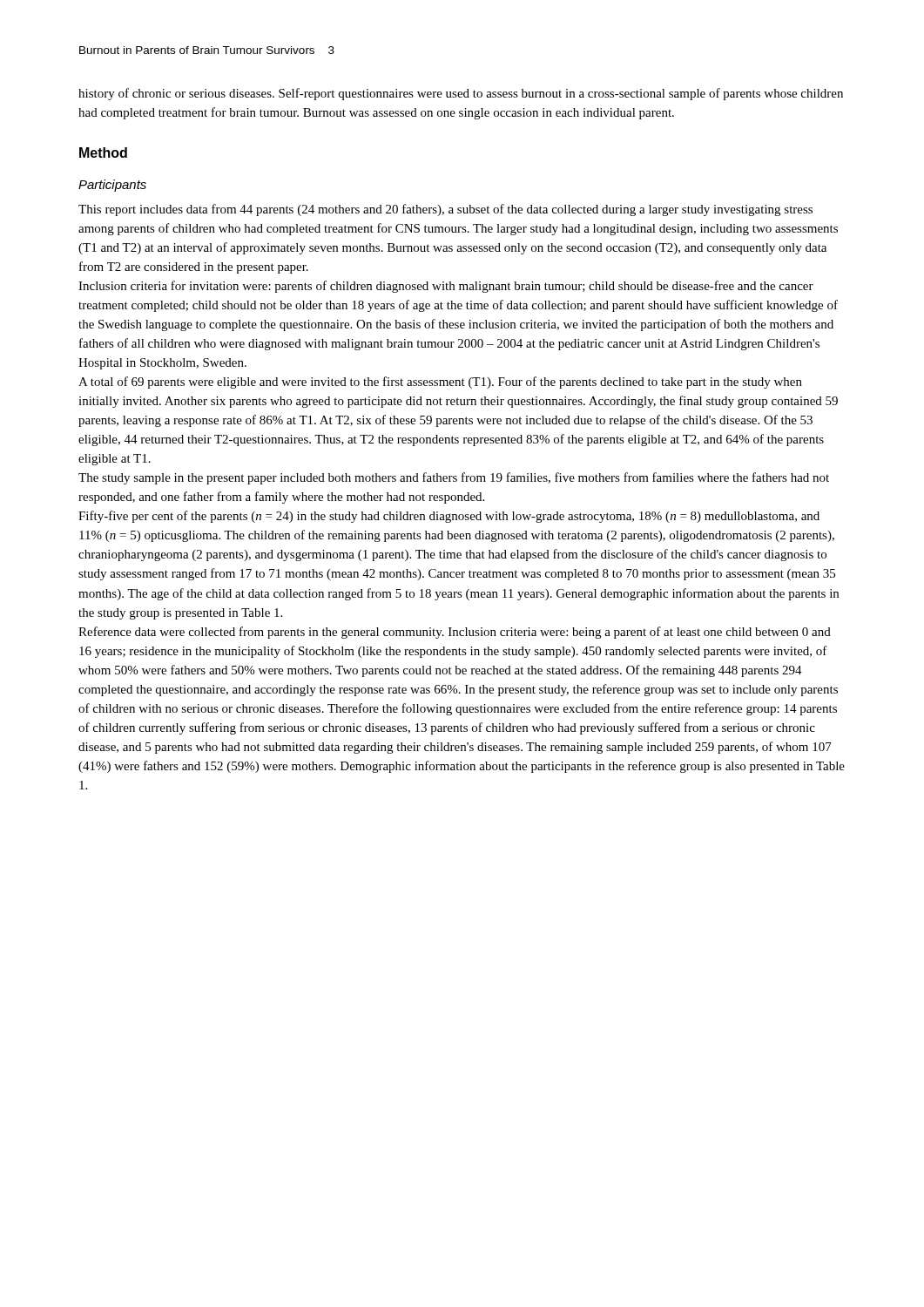This screenshot has width=924, height=1307.
Task: Click the passage that begins "history of chronic or serious diseases. Self-report"
Action: click(461, 102)
